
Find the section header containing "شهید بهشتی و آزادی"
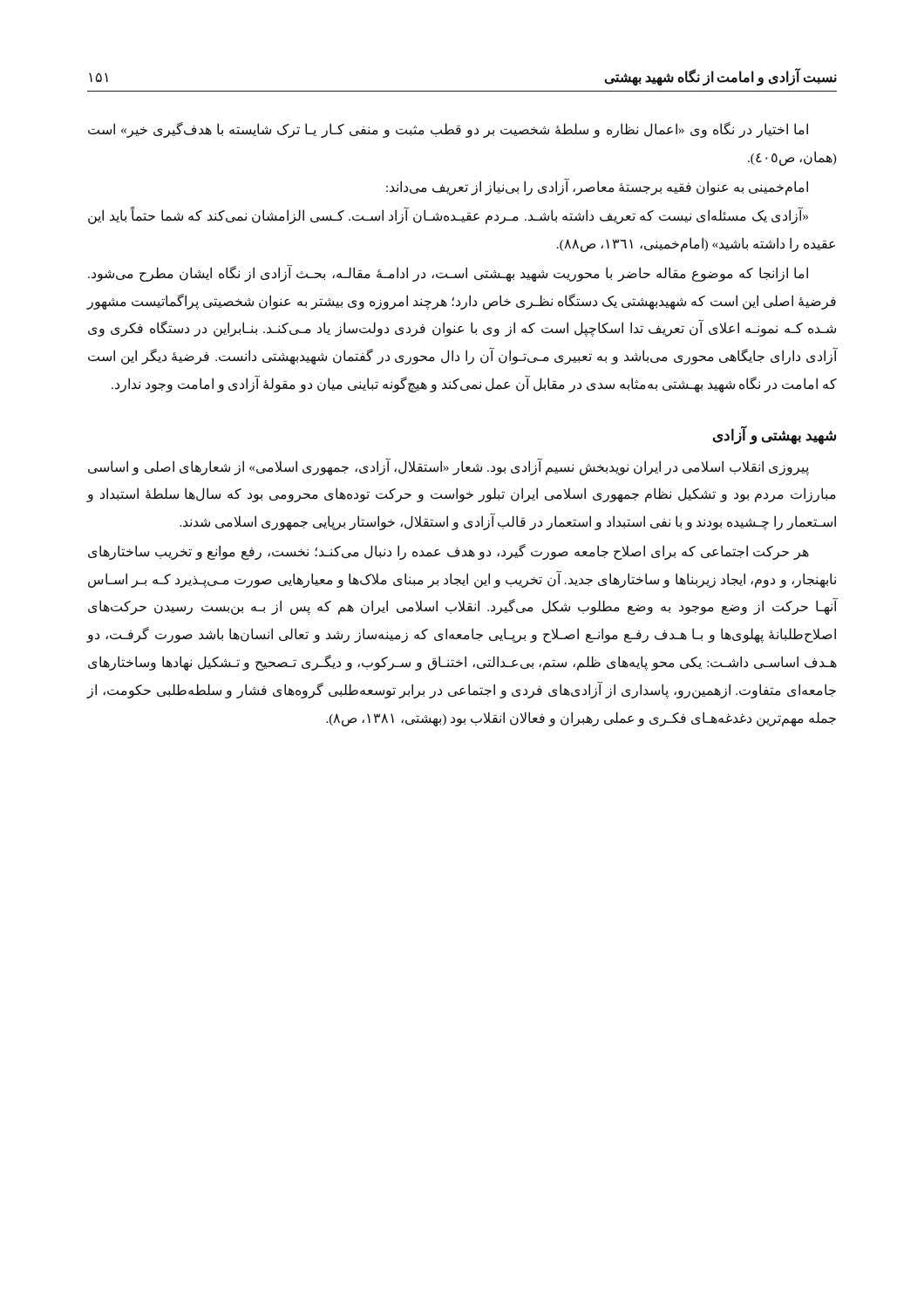coord(775,435)
